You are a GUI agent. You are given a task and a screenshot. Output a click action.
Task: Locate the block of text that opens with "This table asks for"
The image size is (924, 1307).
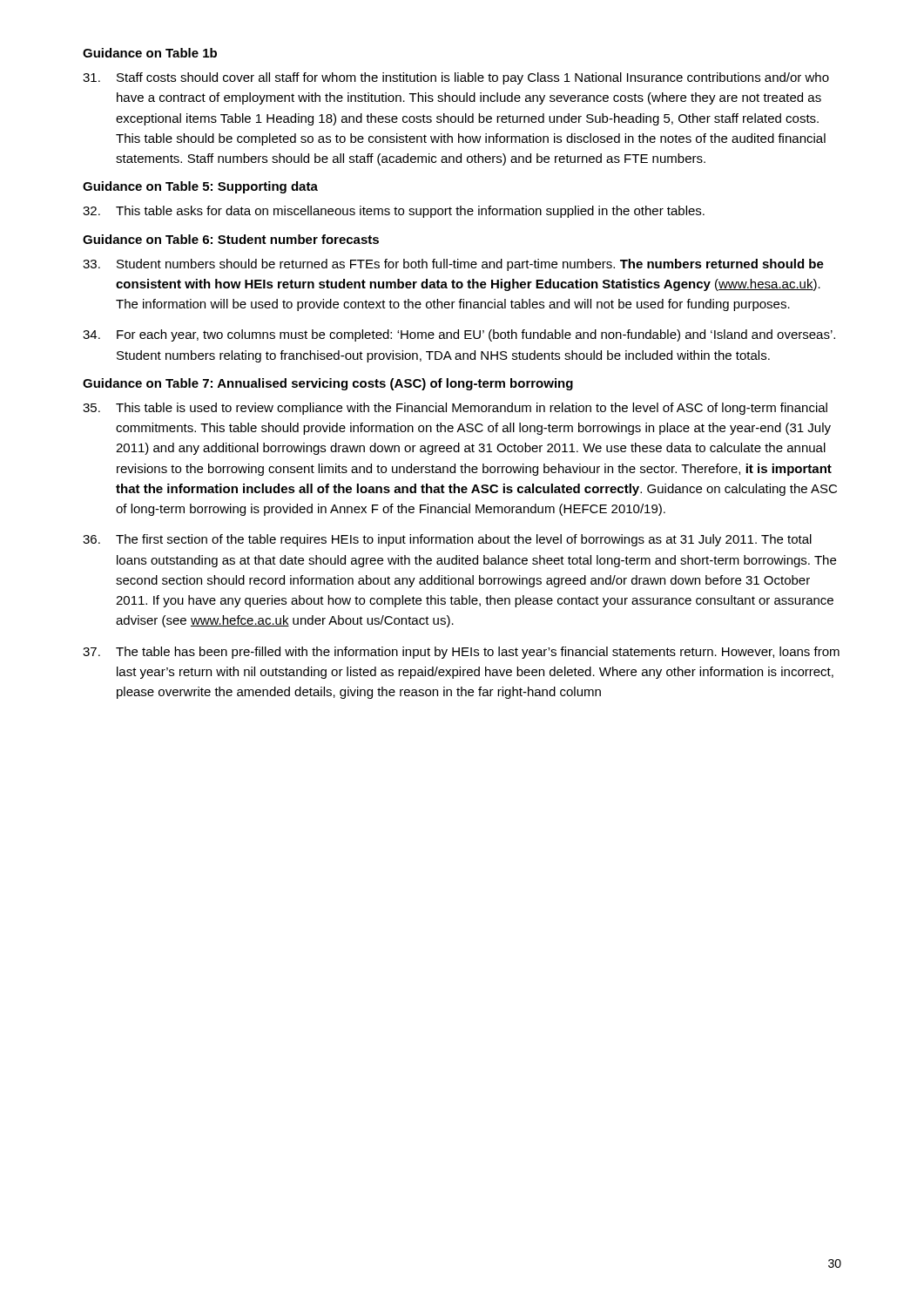point(462,211)
